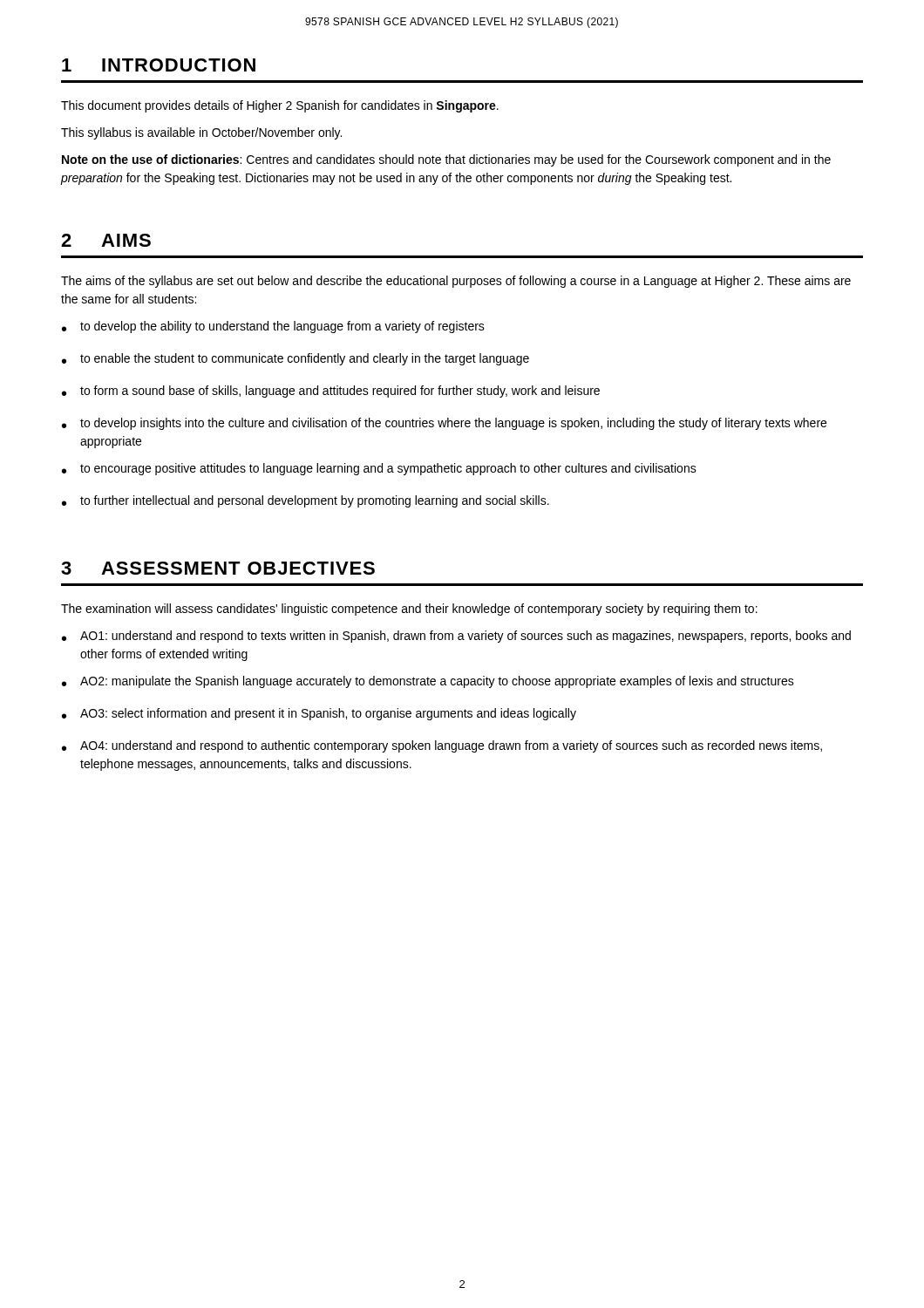924x1308 pixels.
Task: Click on the list item with the text "• to further intellectual and personal development"
Action: coord(462,504)
